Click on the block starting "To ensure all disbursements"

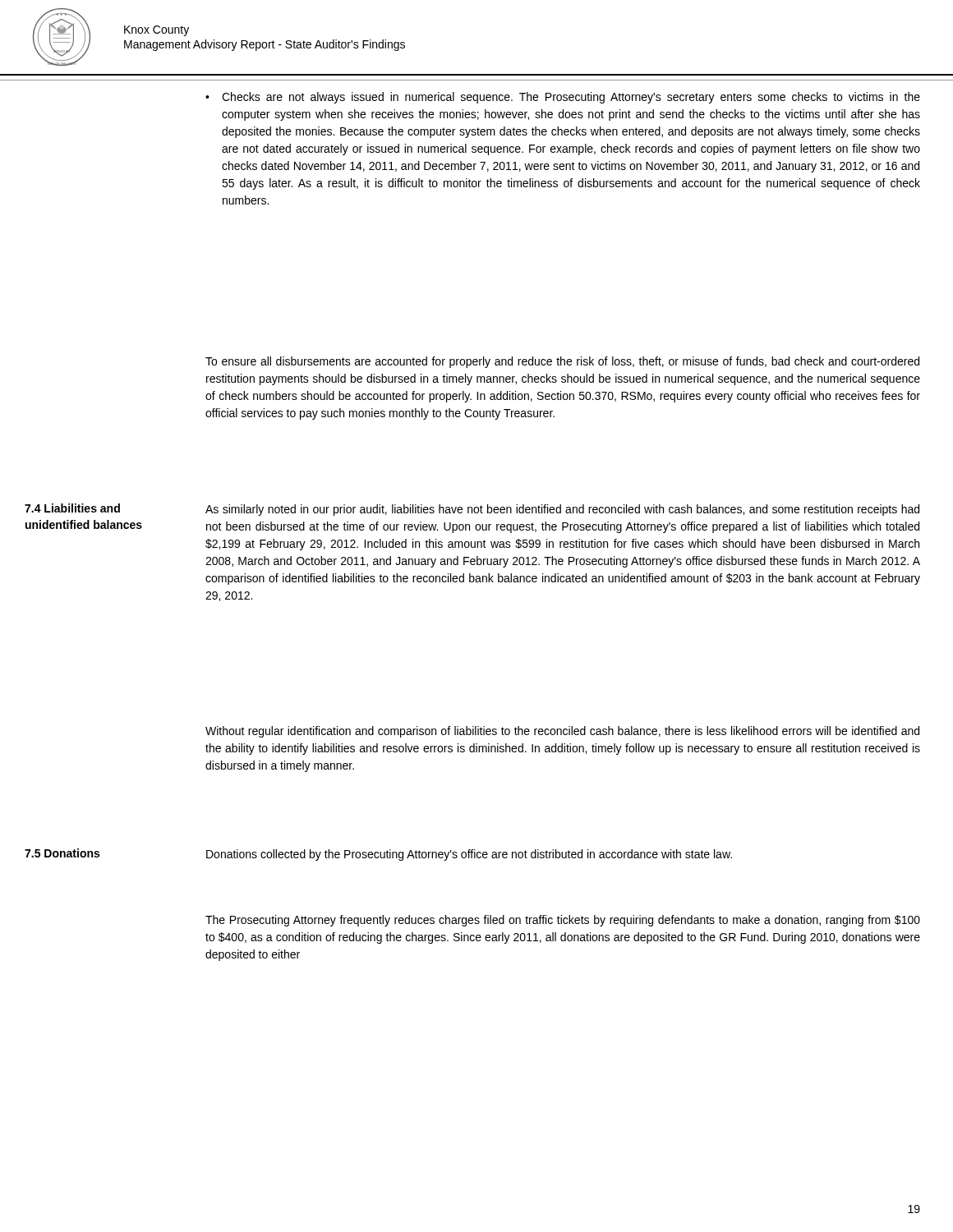click(563, 388)
